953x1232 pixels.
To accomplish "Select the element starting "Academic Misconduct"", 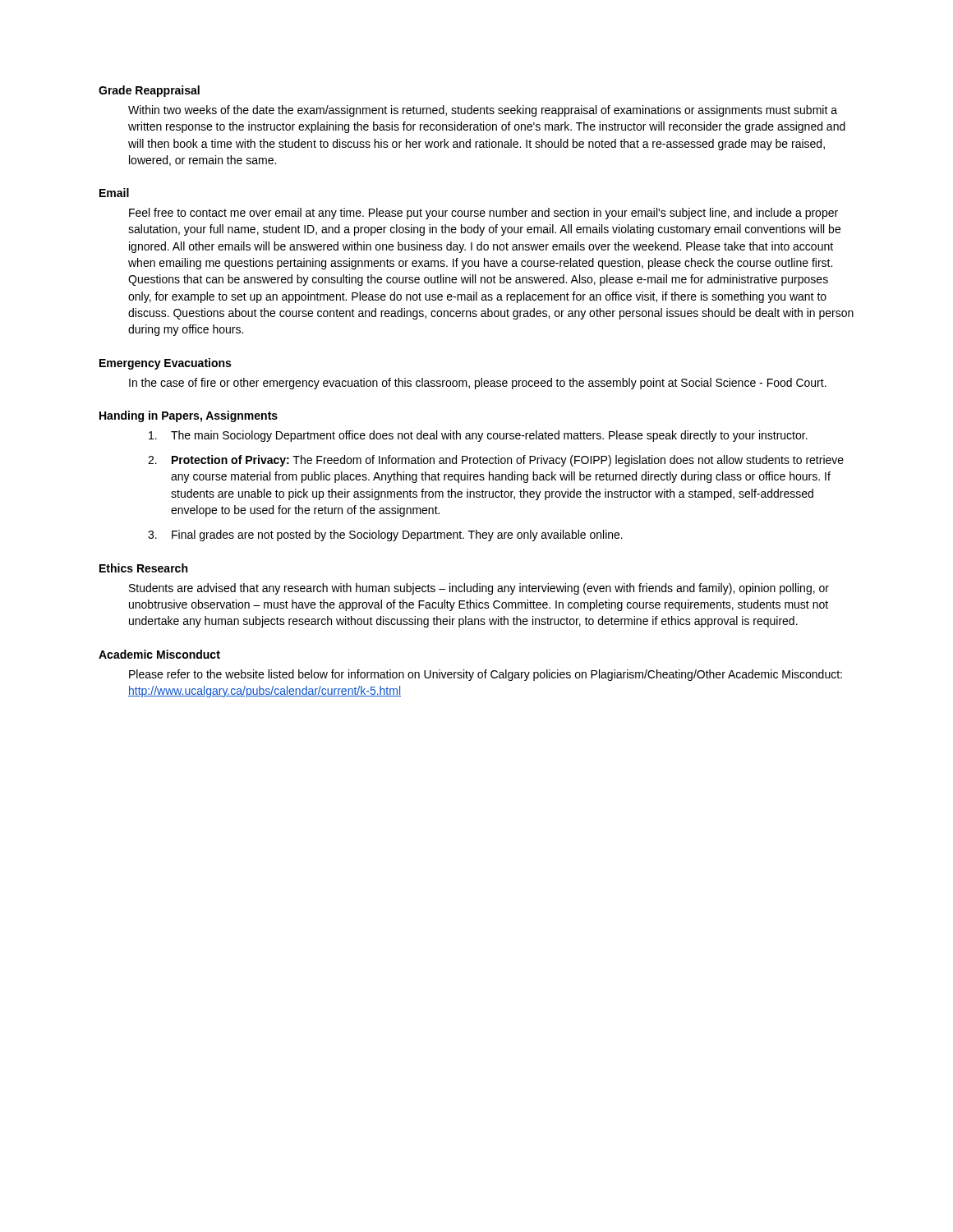I will 159,654.
